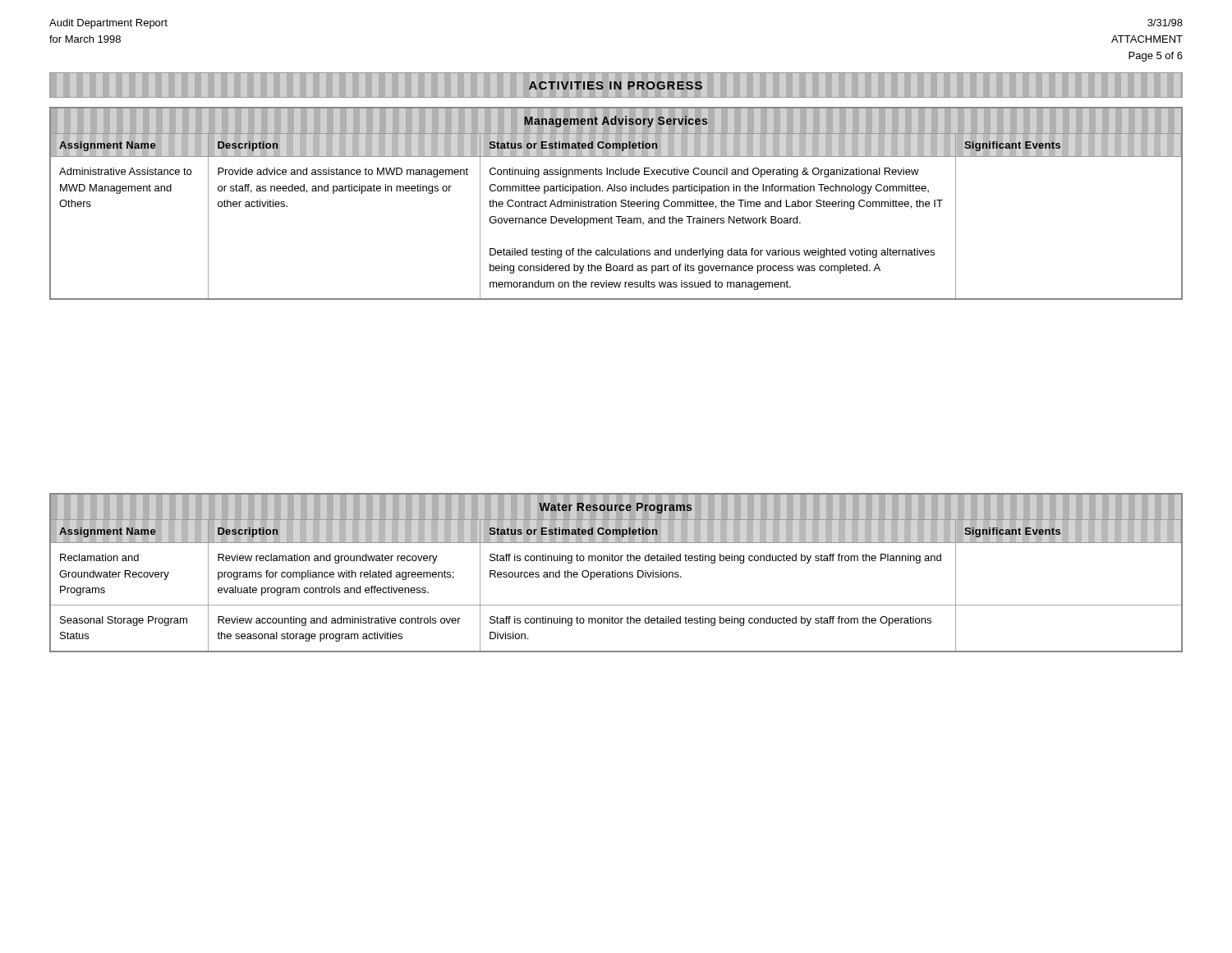
Task: Locate the table with the text "Management Advisory Services"
Action: (616, 203)
